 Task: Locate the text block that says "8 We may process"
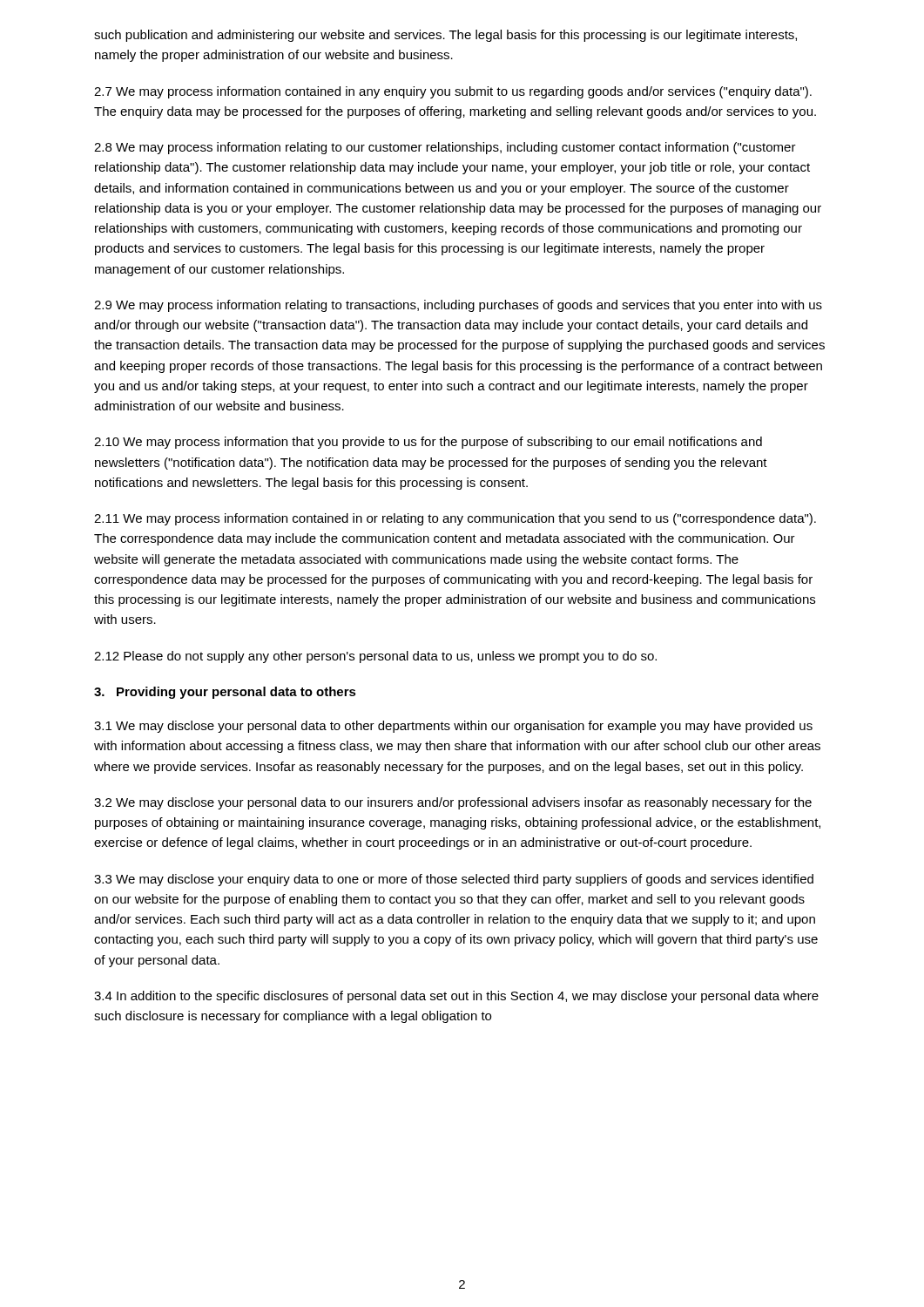tap(458, 208)
